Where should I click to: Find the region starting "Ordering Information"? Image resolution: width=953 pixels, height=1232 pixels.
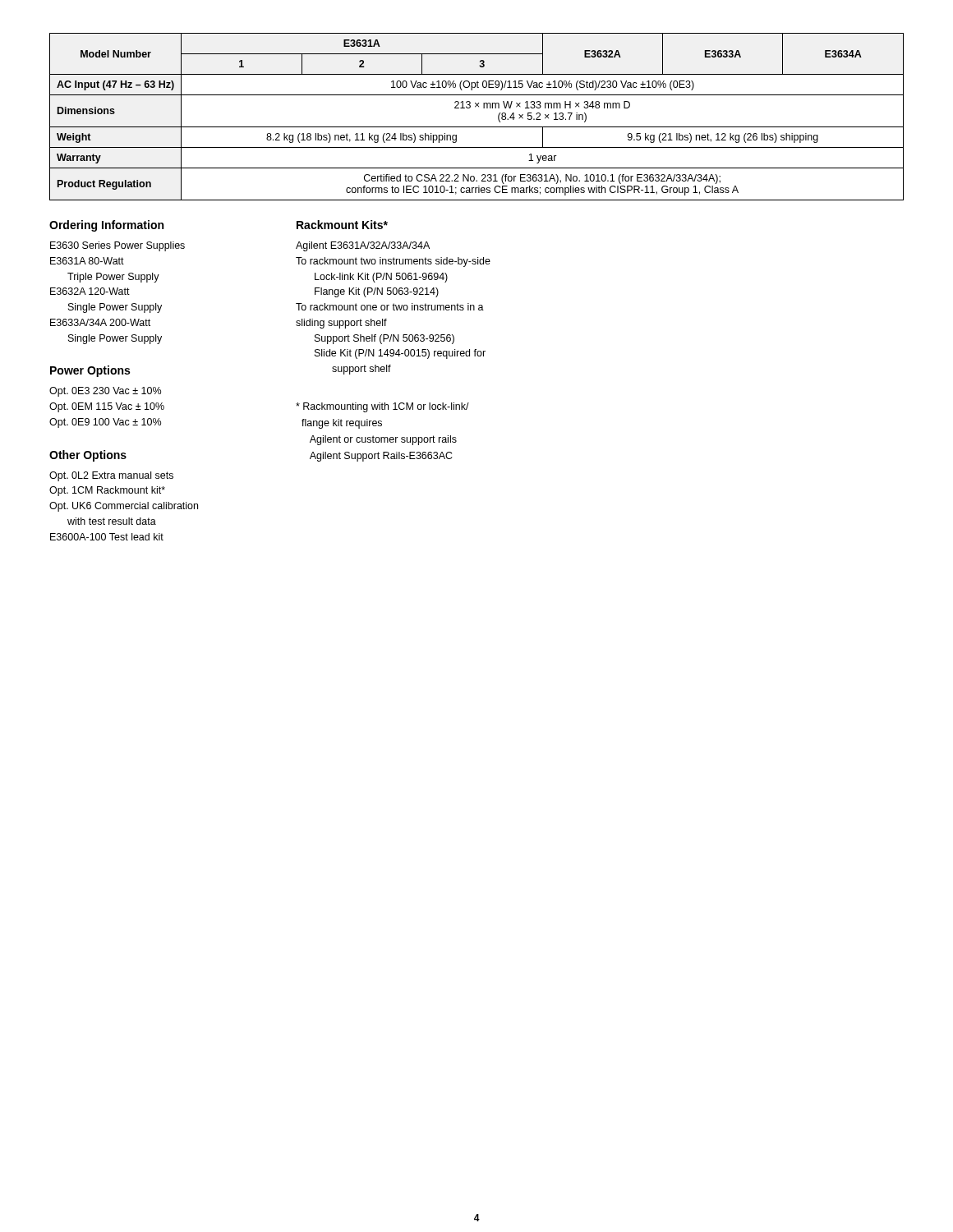[107, 225]
